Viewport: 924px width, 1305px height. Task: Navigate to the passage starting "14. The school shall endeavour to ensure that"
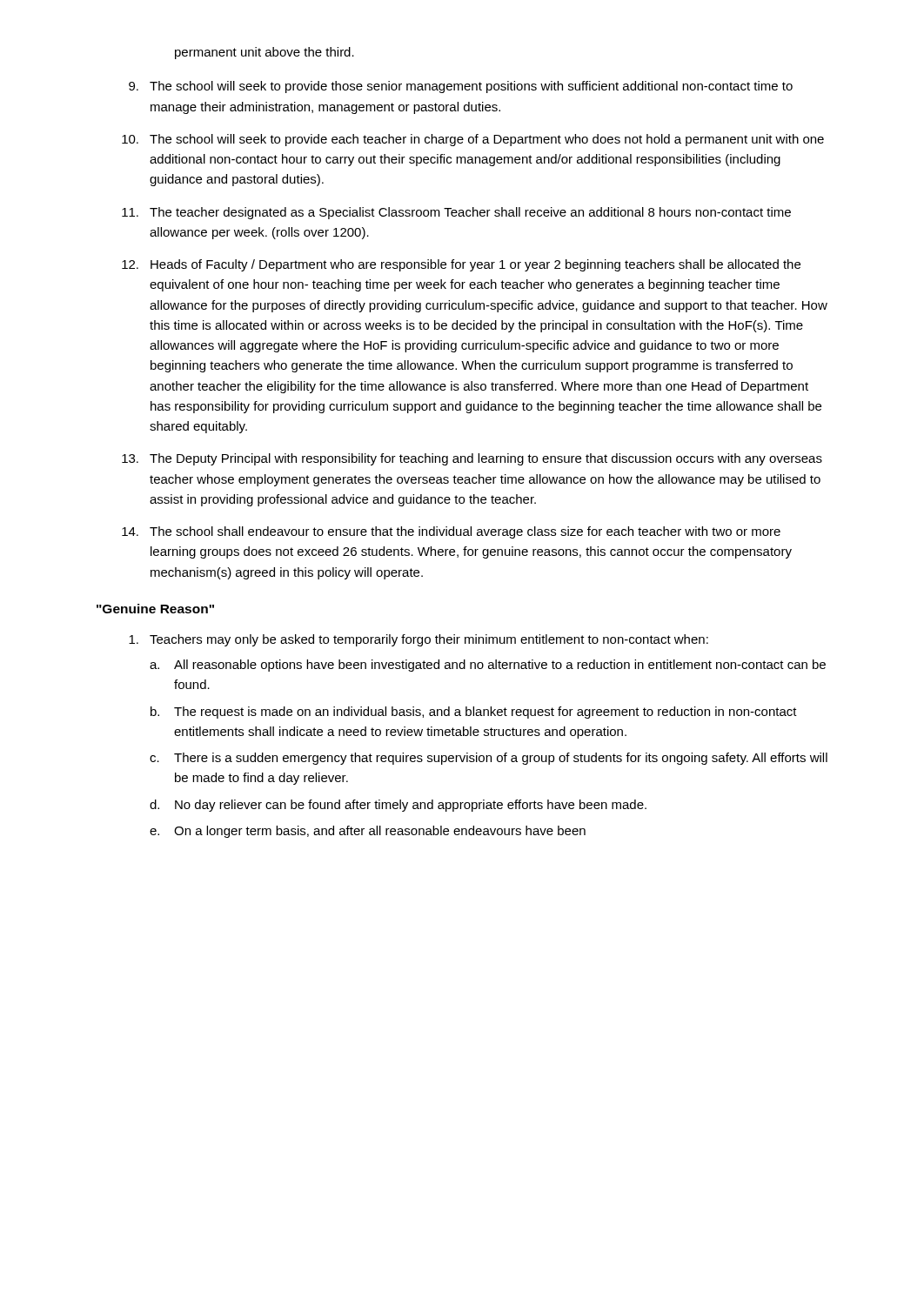coord(462,551)
